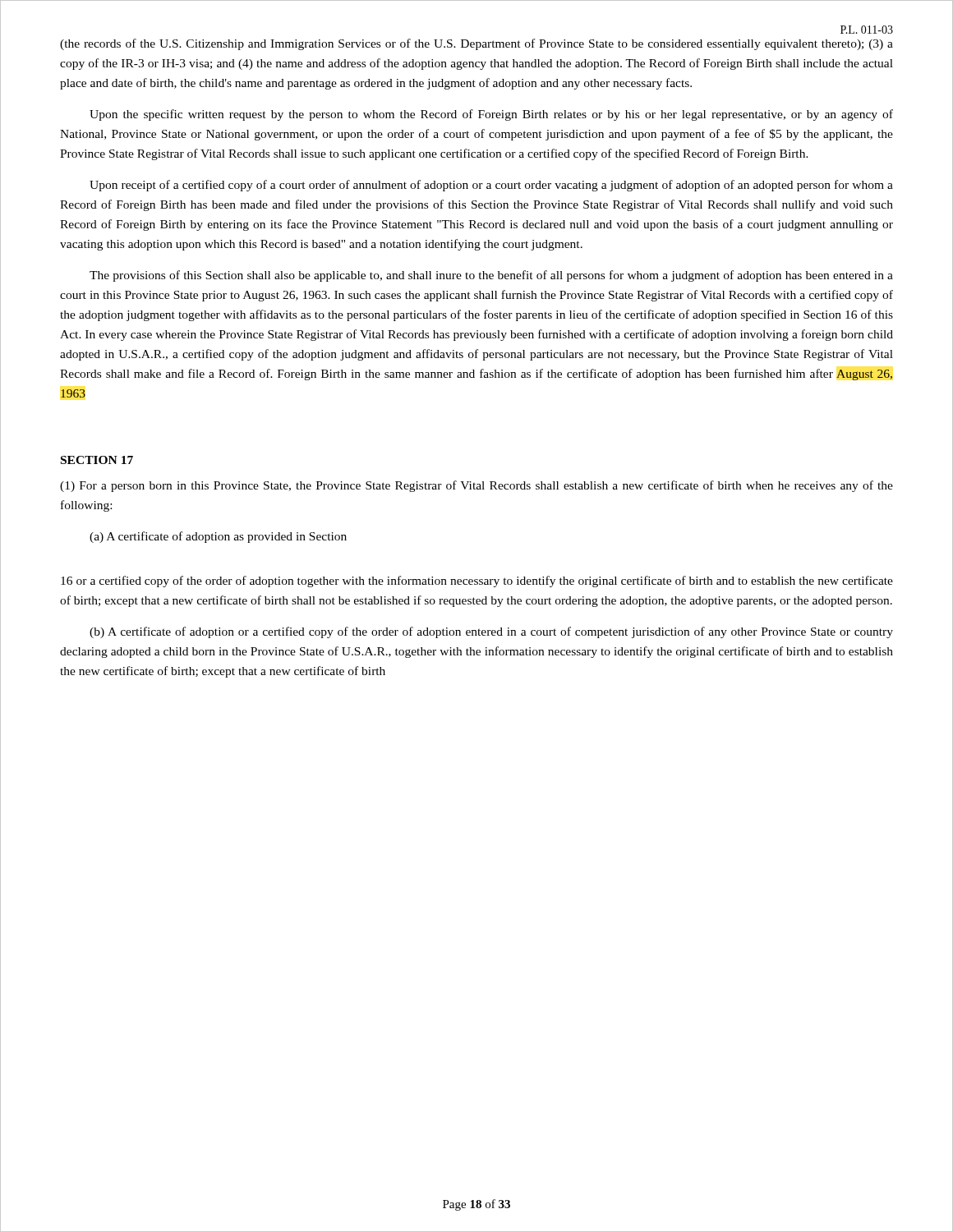Navigate to the text starting "16 or a certified copy"
Viewport: 953px width, 1232px height.
coord(476,590)
